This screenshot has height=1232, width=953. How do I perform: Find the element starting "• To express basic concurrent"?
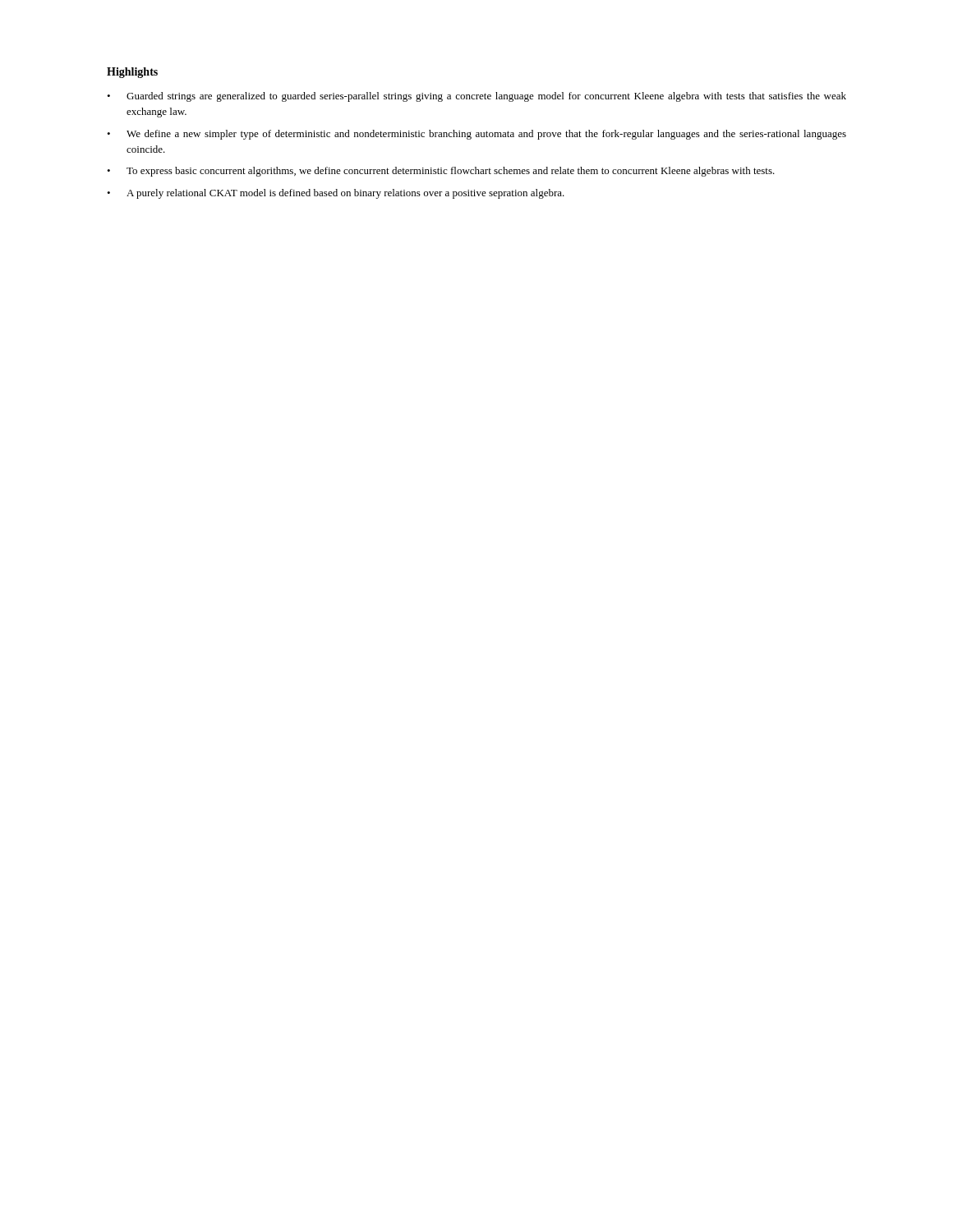coord(476,171)
